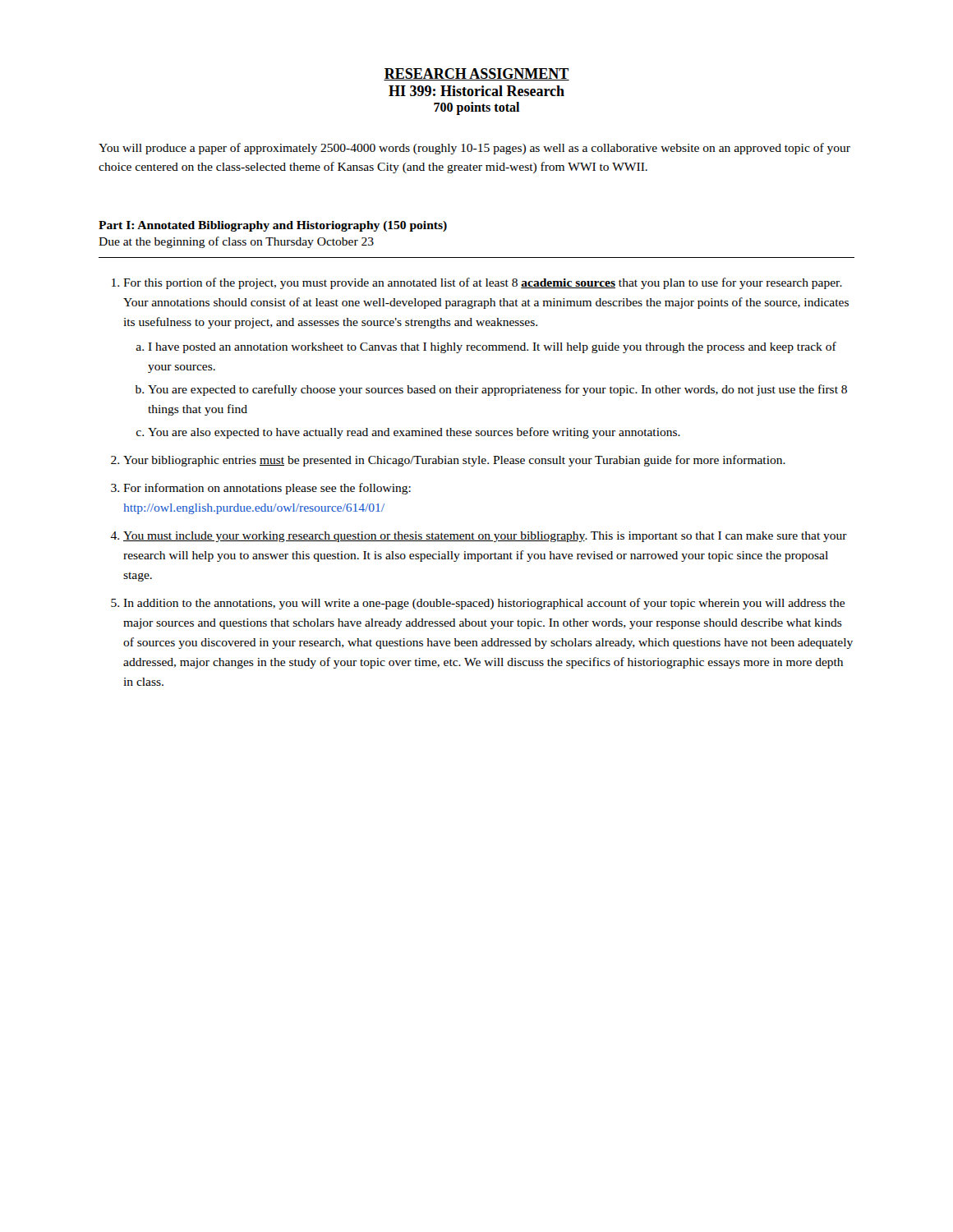
Task: Find the list item with the text "You are also expected to have actually"
Action: coord(414,431)
